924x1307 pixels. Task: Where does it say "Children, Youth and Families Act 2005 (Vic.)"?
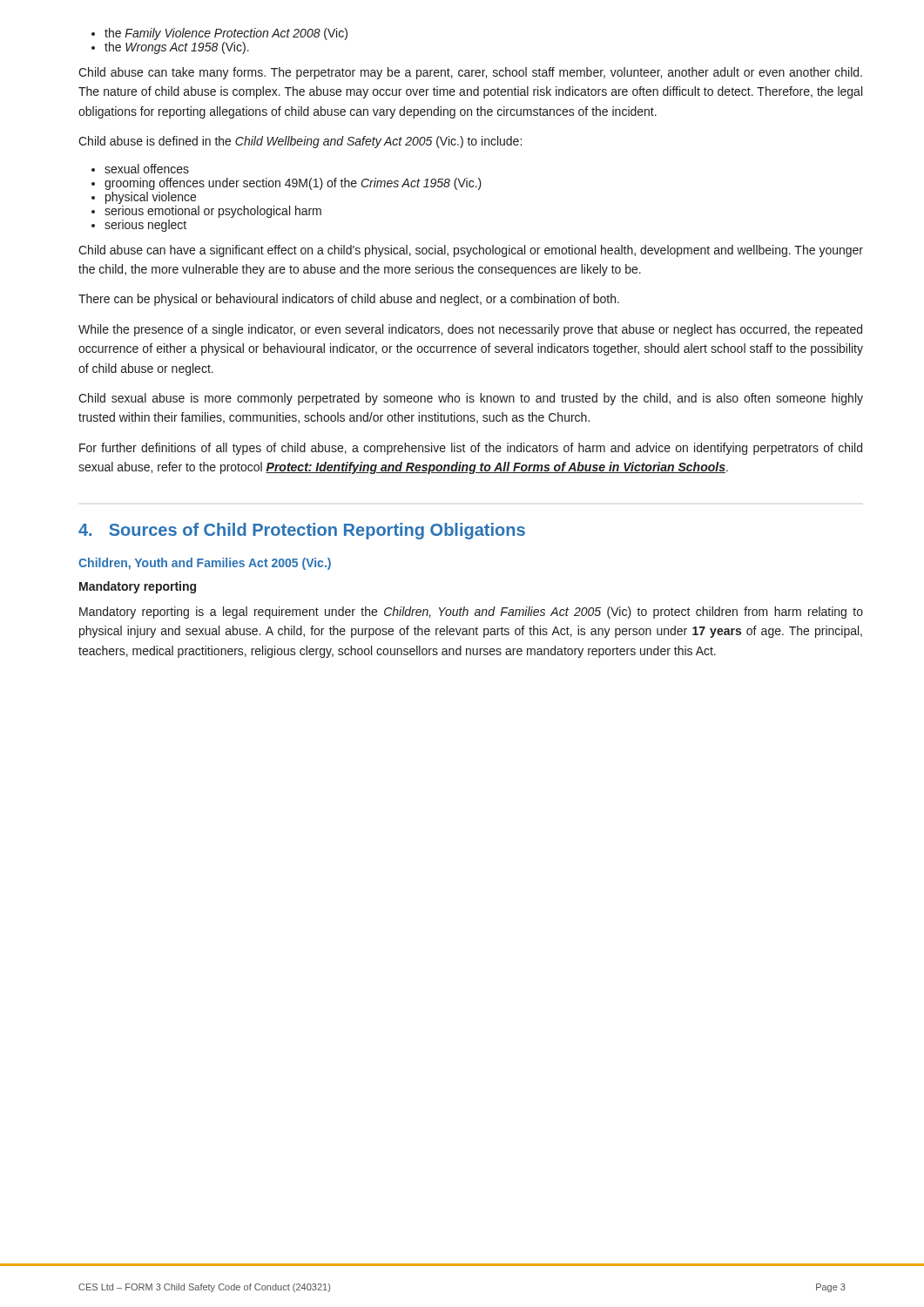pos(205,563)
